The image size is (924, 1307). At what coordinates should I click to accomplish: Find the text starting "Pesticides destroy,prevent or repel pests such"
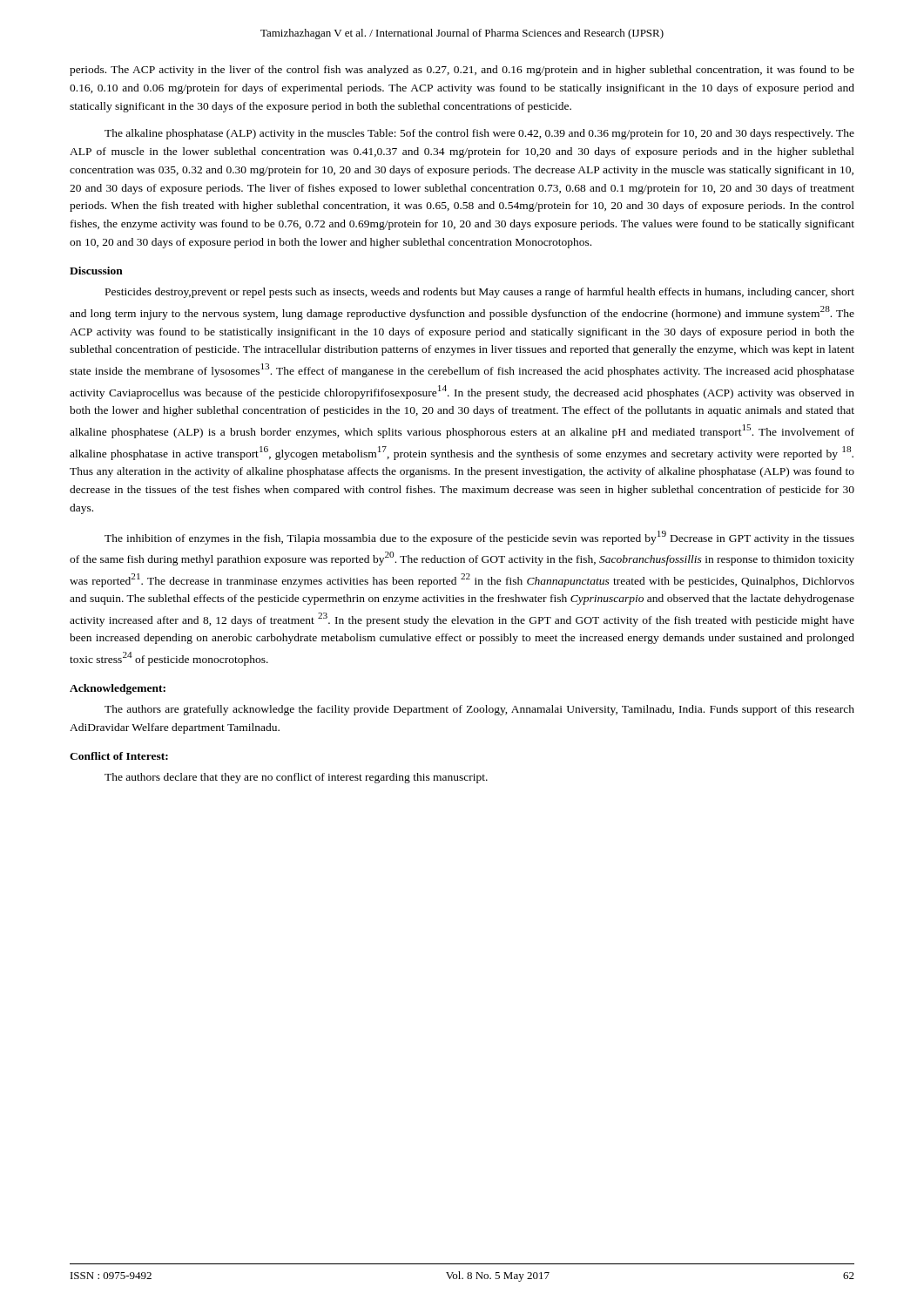click(x=462, y=400)
